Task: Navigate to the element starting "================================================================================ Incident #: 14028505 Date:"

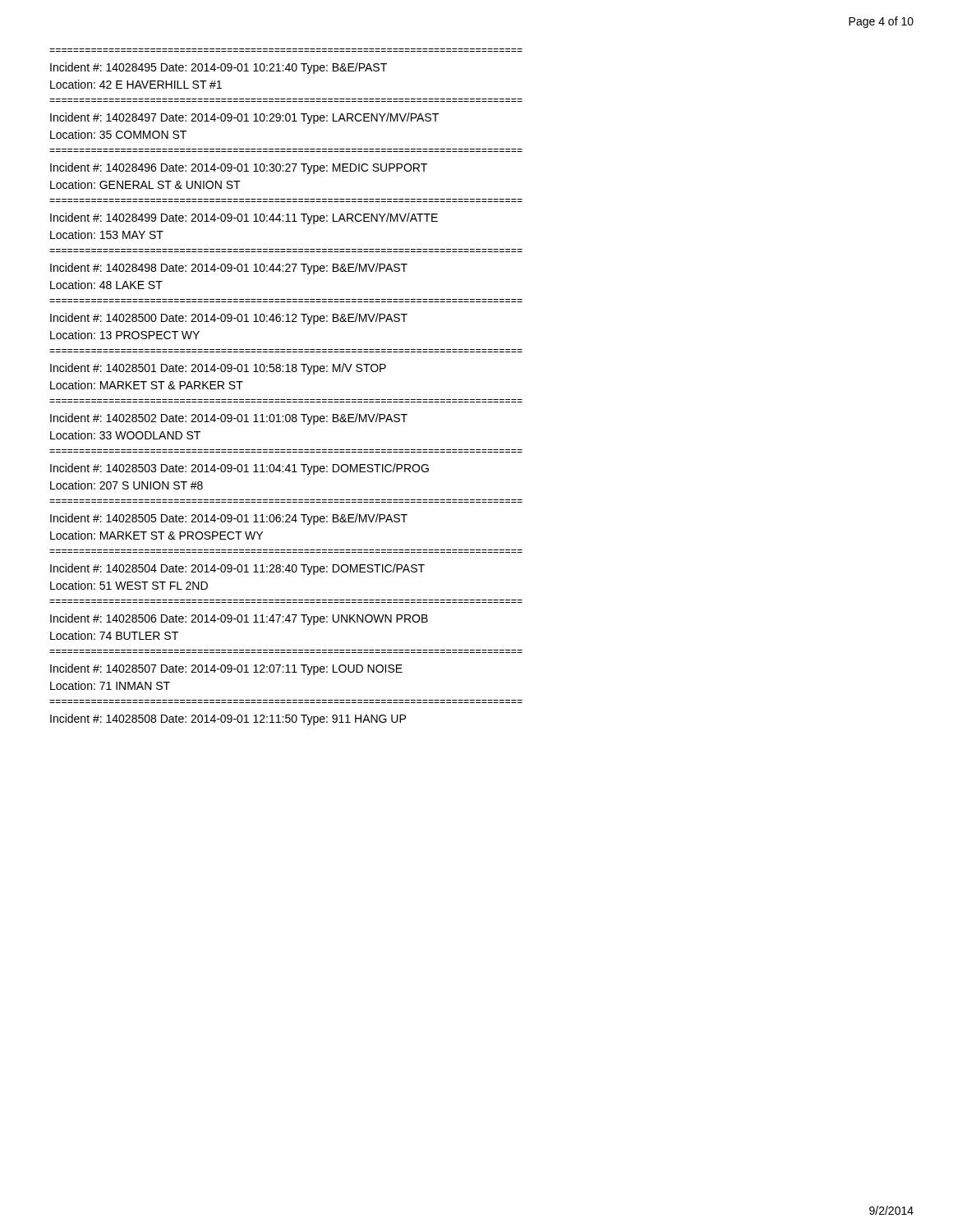Action: click(x=229, y=519)
